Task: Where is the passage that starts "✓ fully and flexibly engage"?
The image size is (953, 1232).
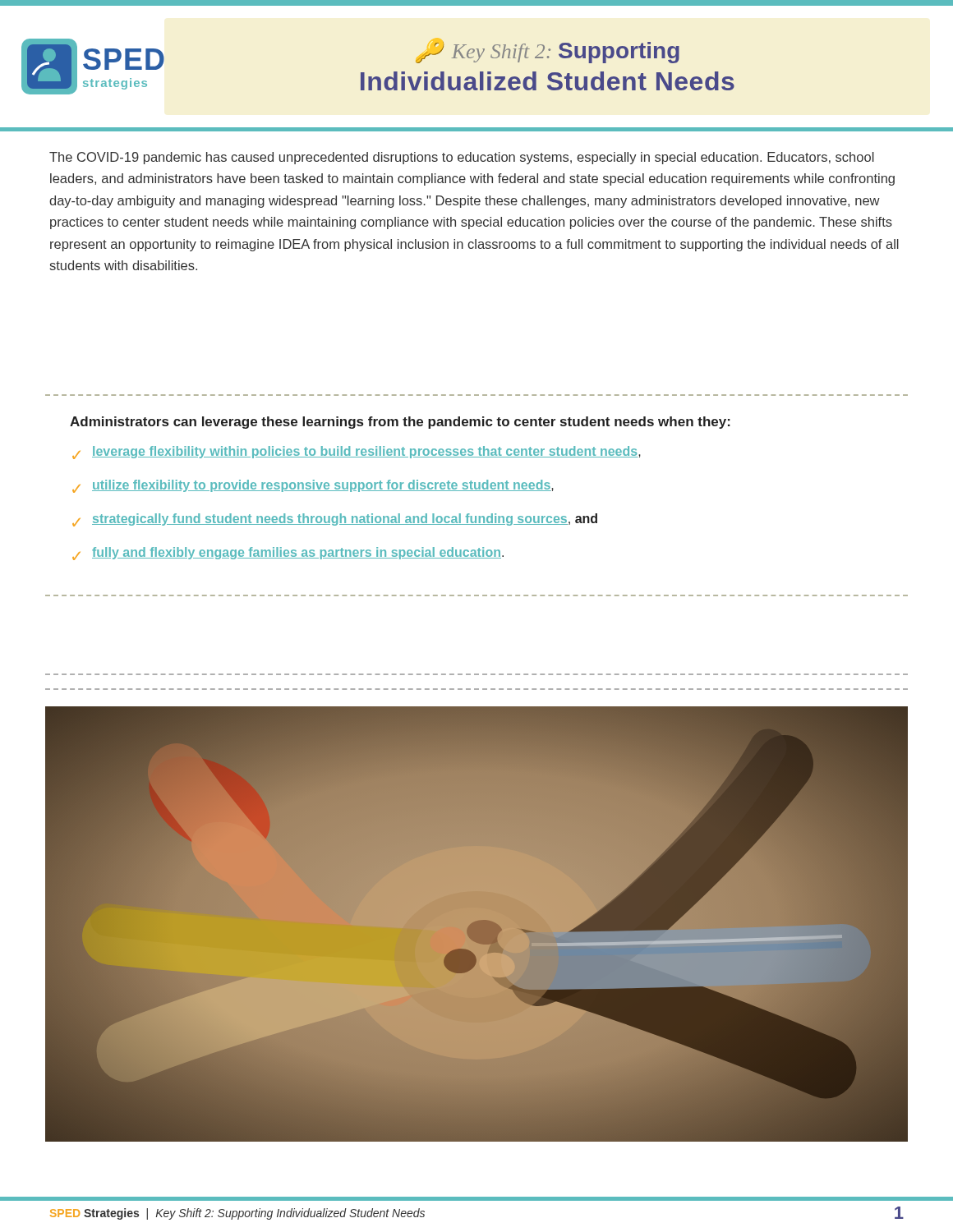Action: coord(287,556)
